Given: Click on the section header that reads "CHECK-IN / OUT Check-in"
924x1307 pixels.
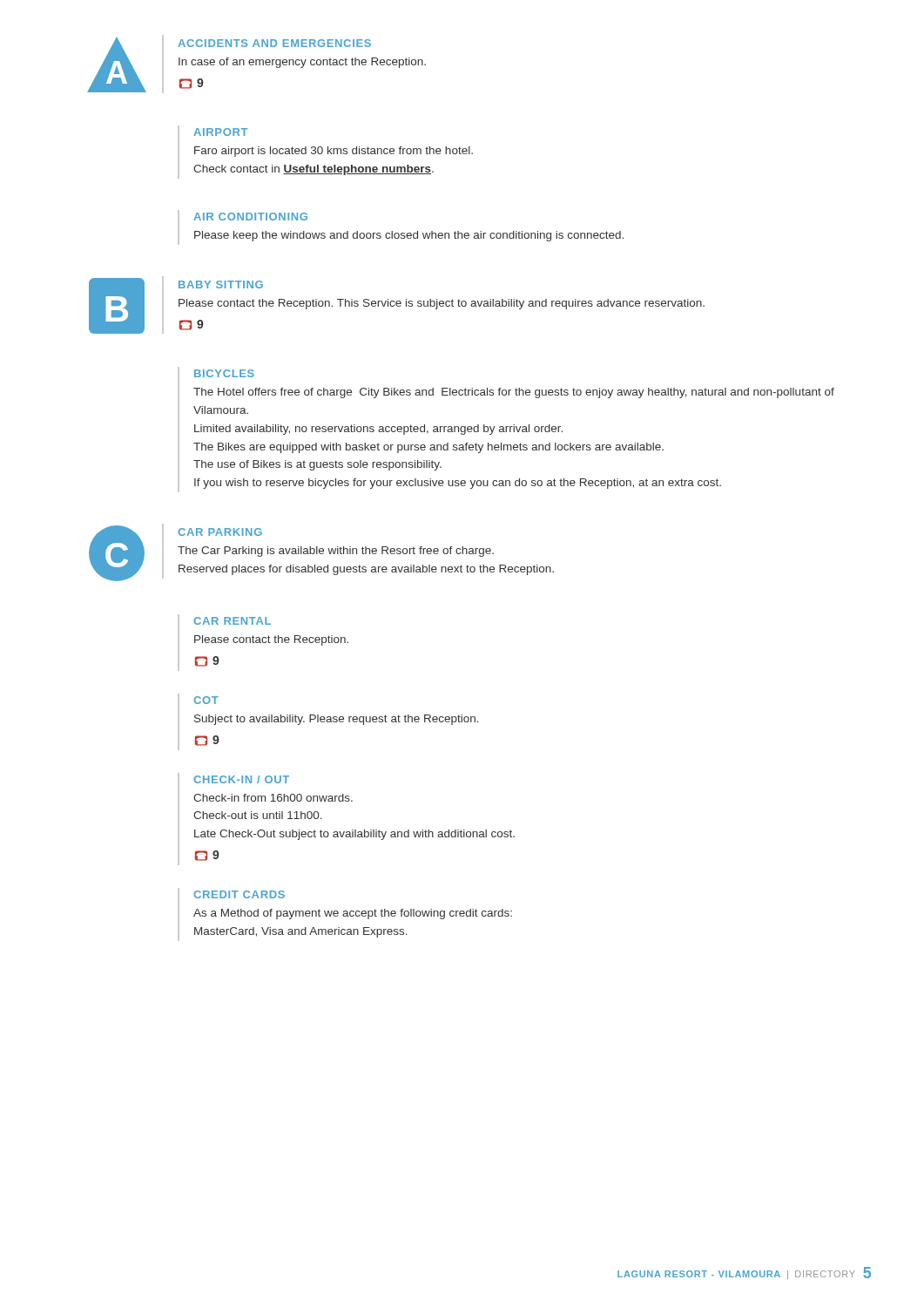Looking at the screenshot, I should tap(515, 819).
